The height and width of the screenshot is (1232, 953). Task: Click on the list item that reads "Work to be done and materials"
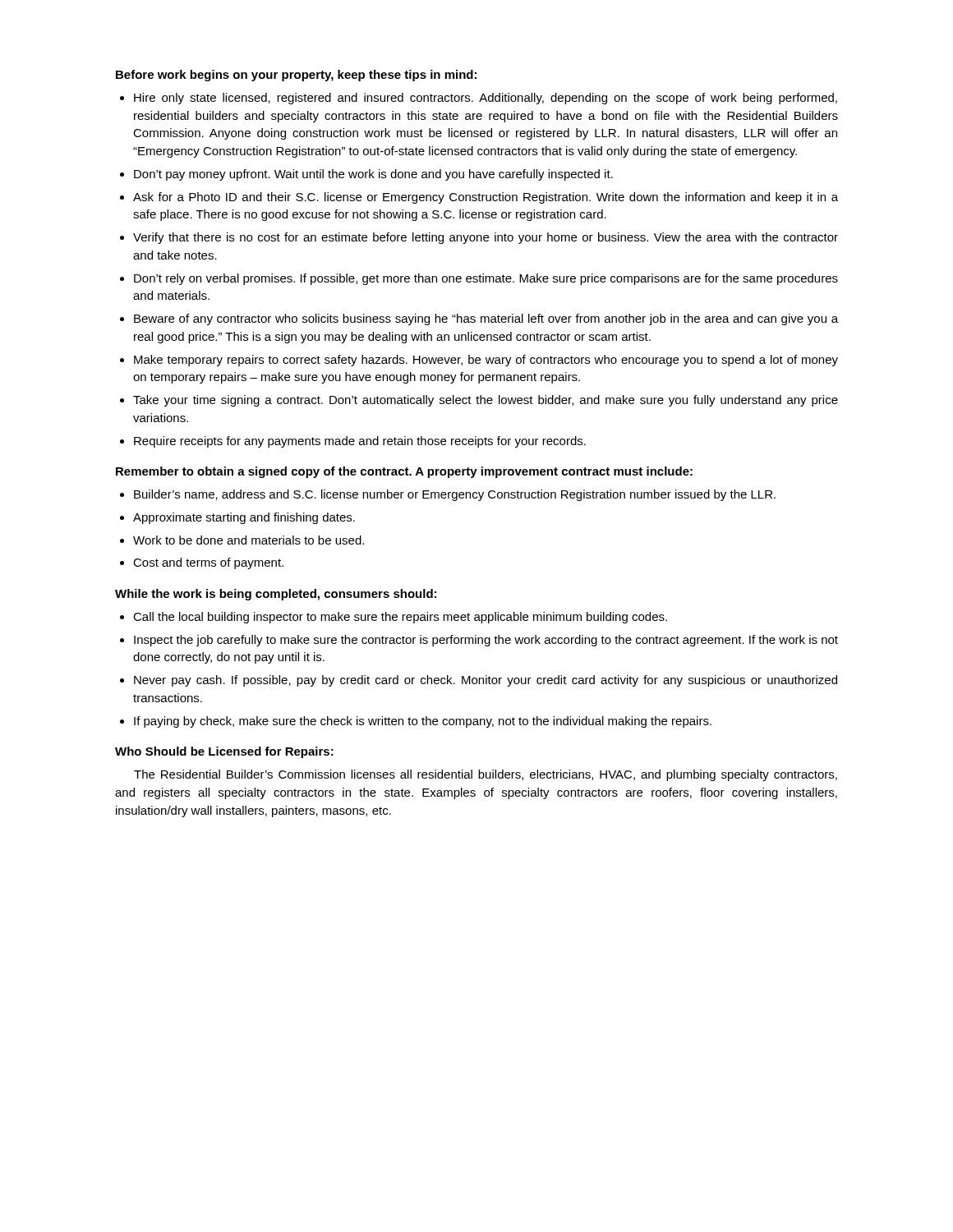(x=249, y=540)
